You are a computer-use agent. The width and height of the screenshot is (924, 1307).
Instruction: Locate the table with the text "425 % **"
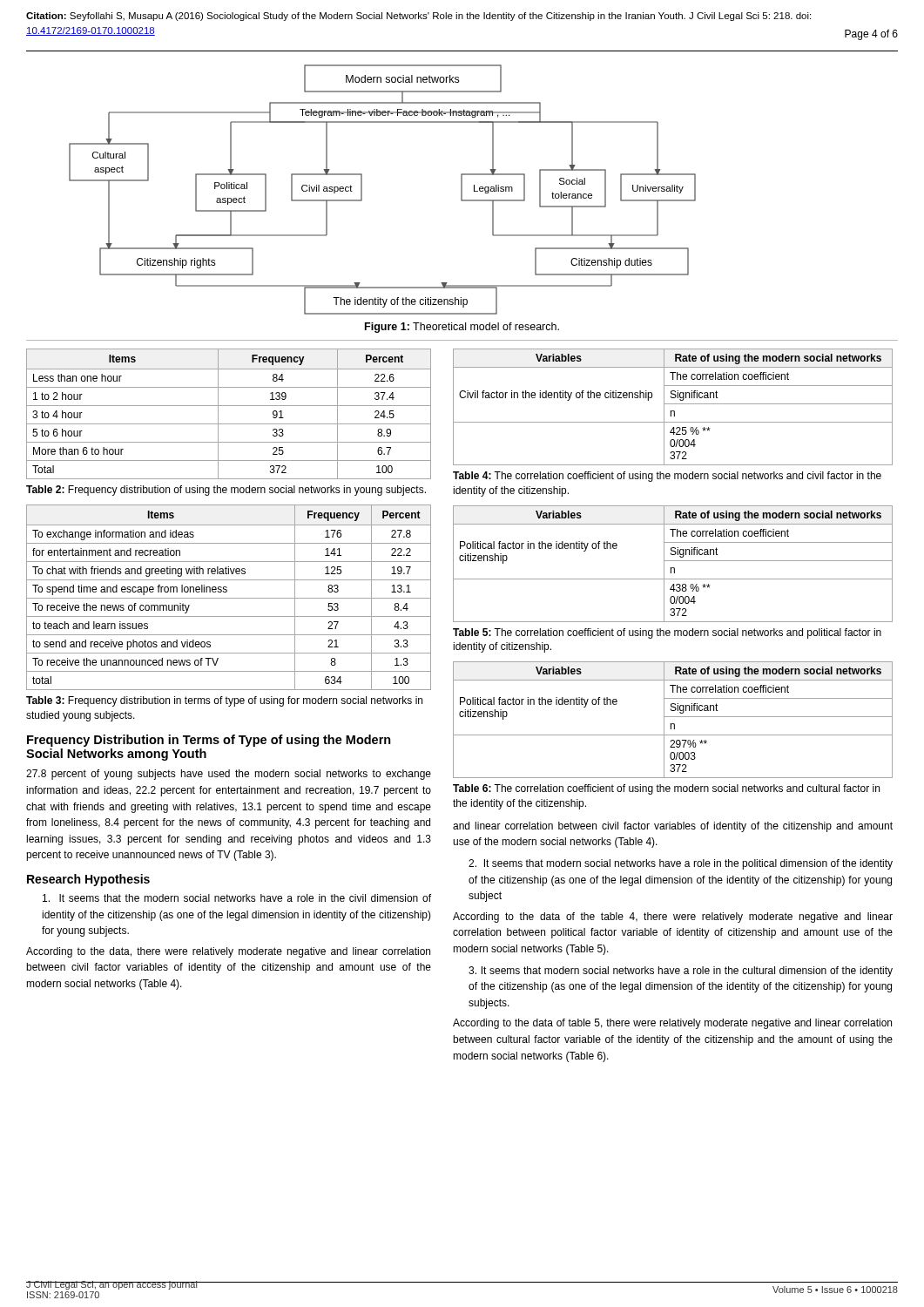tap(673, 407)
